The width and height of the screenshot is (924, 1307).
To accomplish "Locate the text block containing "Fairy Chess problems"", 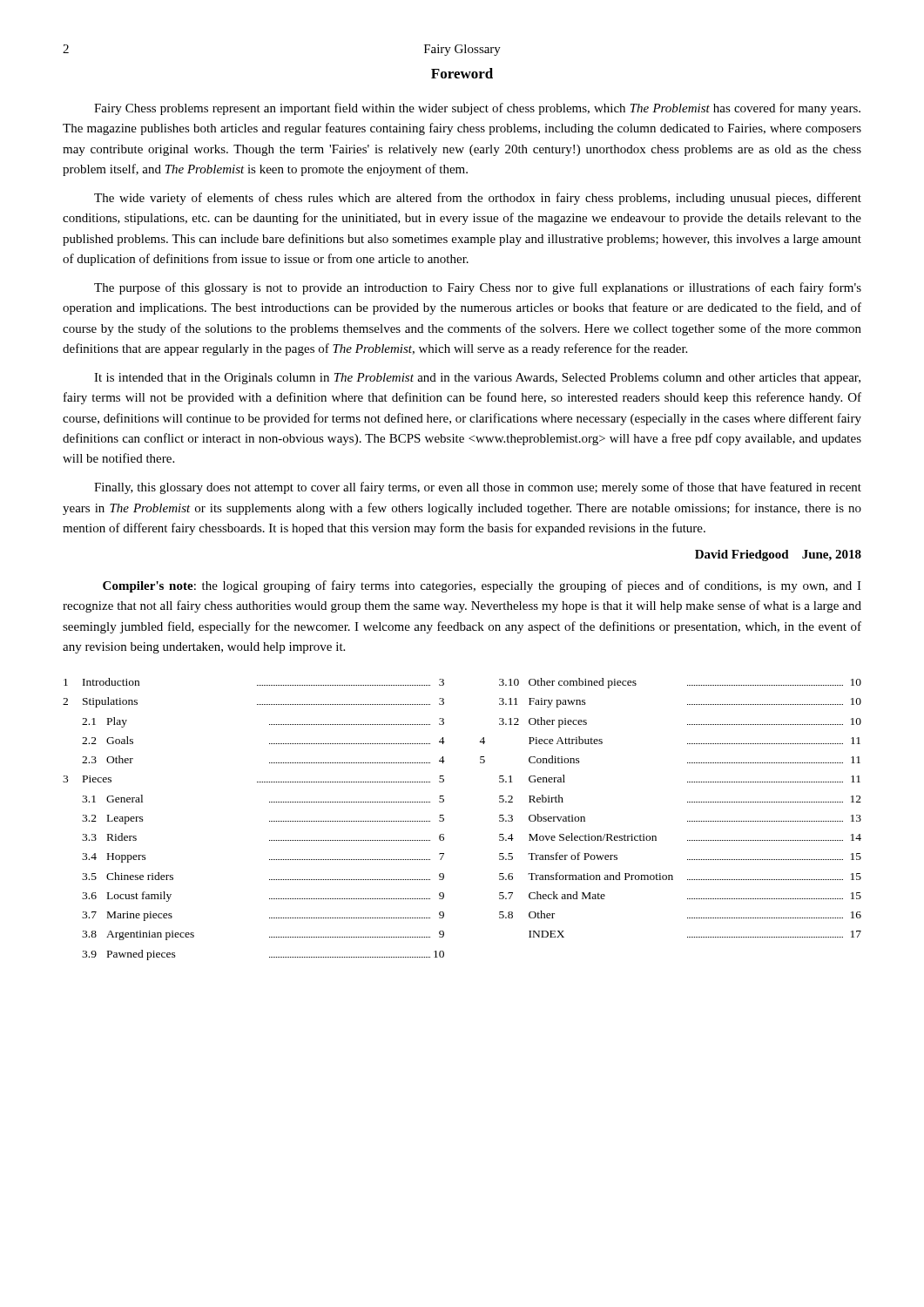I will pos(462,138).
